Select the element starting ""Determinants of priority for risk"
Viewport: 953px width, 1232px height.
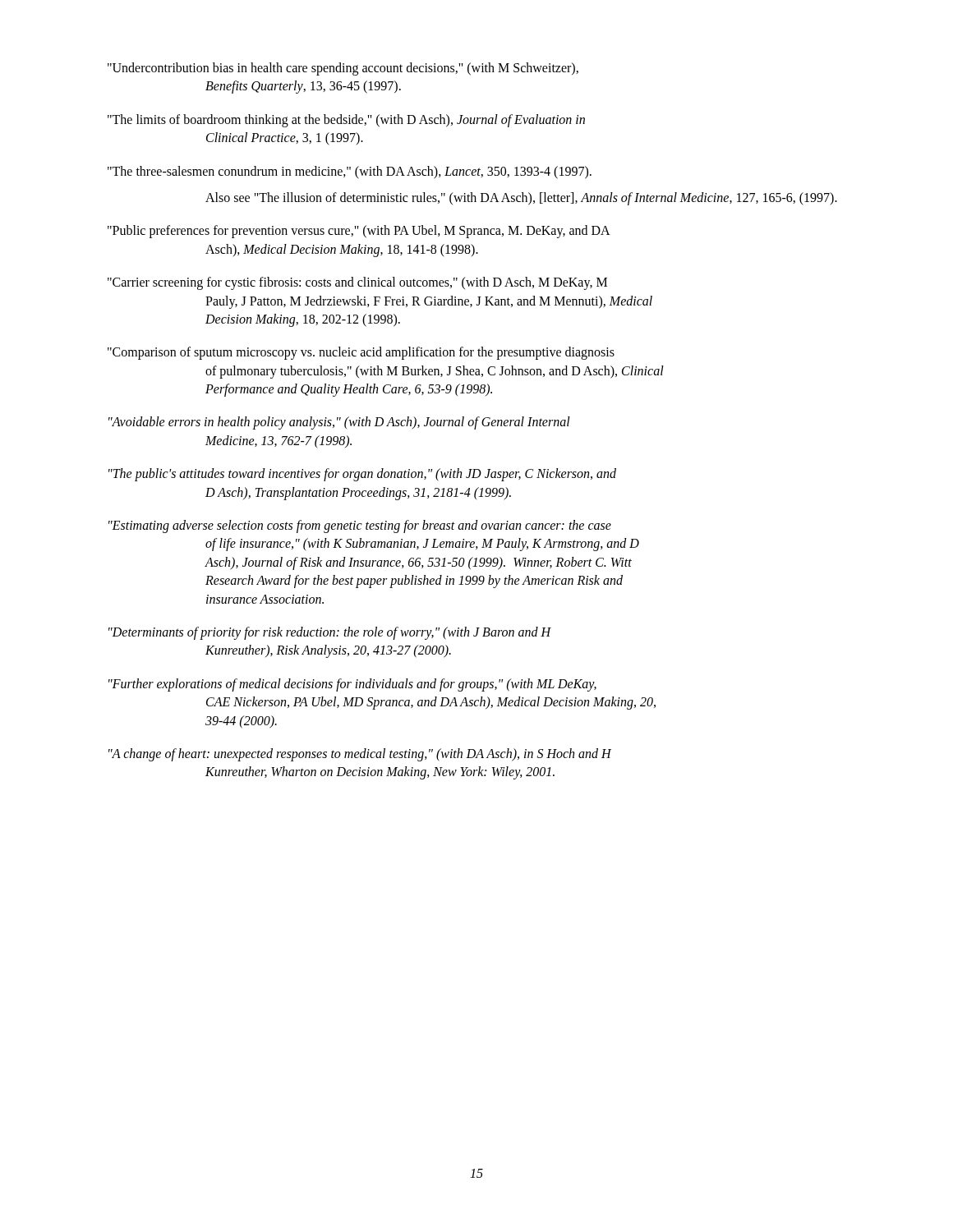point(476,643)
